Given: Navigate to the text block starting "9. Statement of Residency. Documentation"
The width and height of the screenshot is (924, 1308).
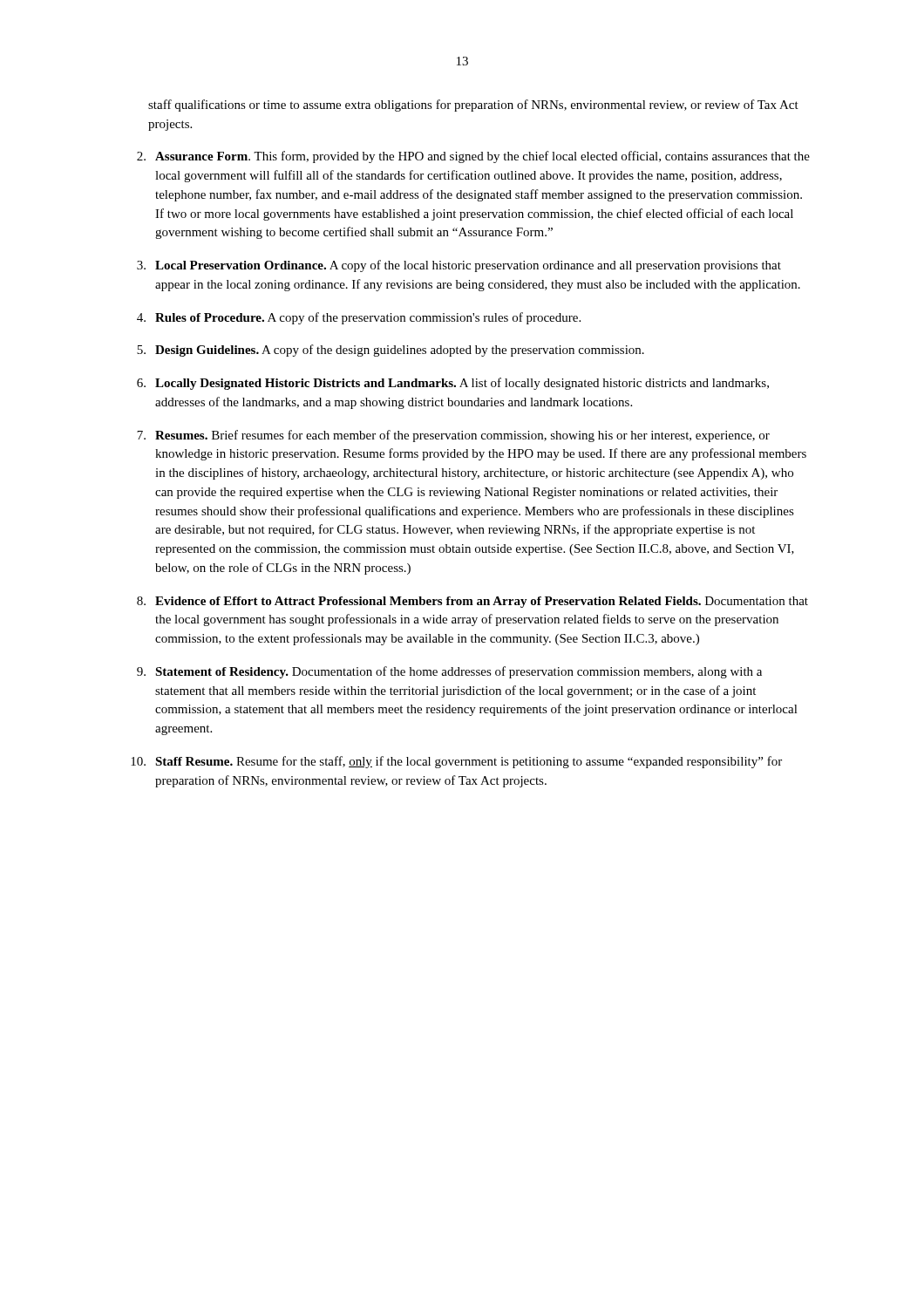Looking at the screenshot, I should click(462, 700).
